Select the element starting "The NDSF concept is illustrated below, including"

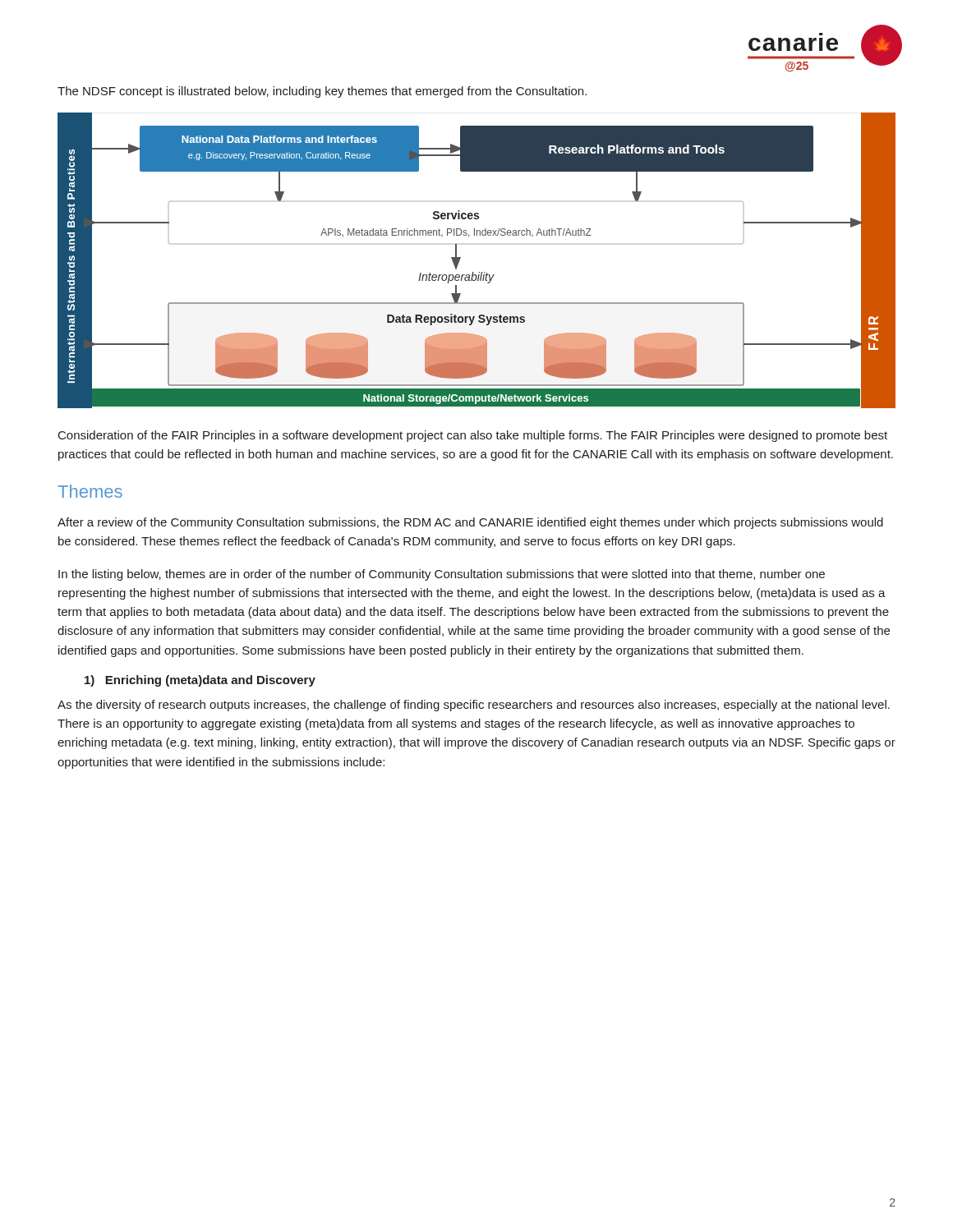click(x=323, y=91)
